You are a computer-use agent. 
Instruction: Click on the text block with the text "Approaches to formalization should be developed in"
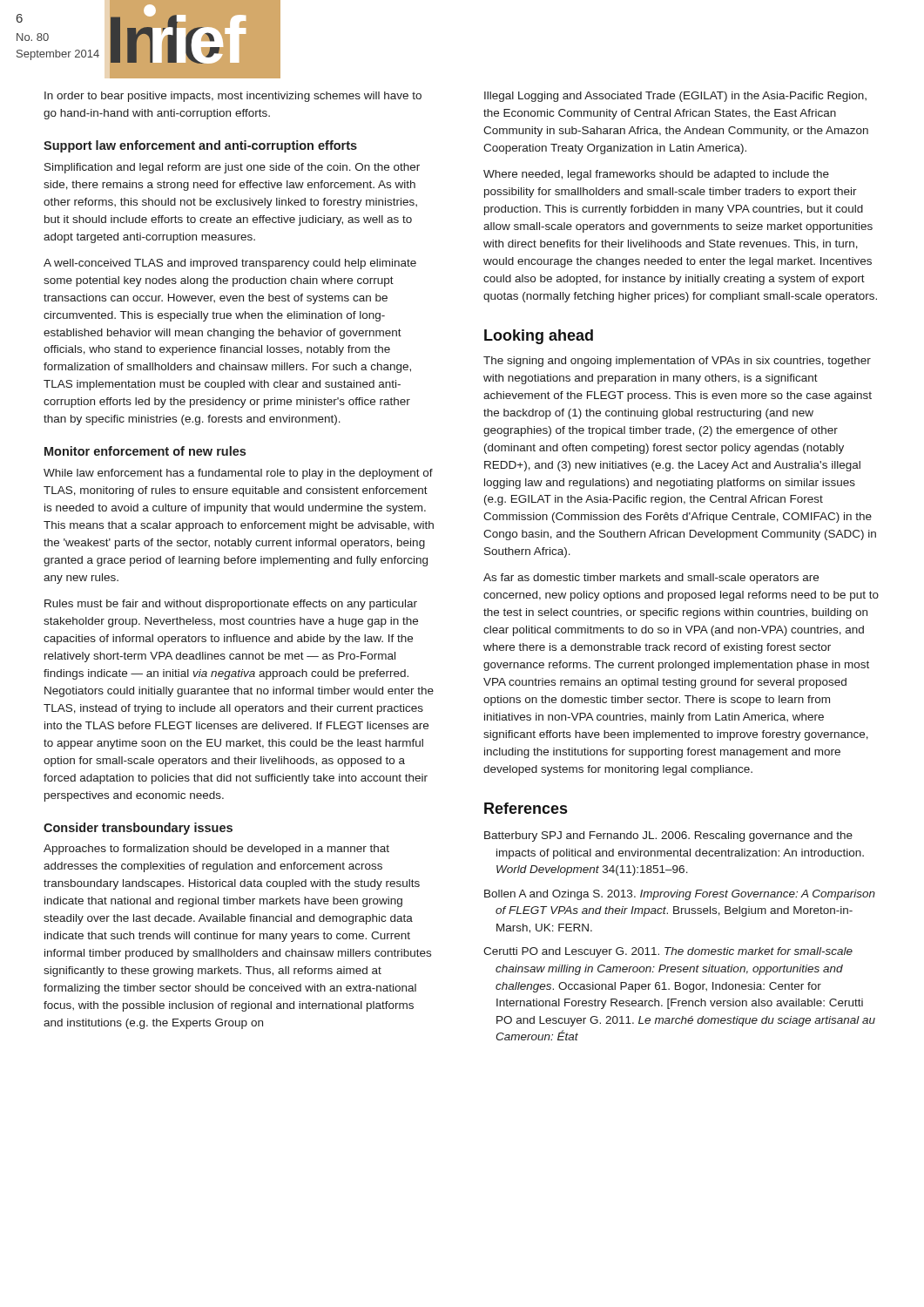240,936
